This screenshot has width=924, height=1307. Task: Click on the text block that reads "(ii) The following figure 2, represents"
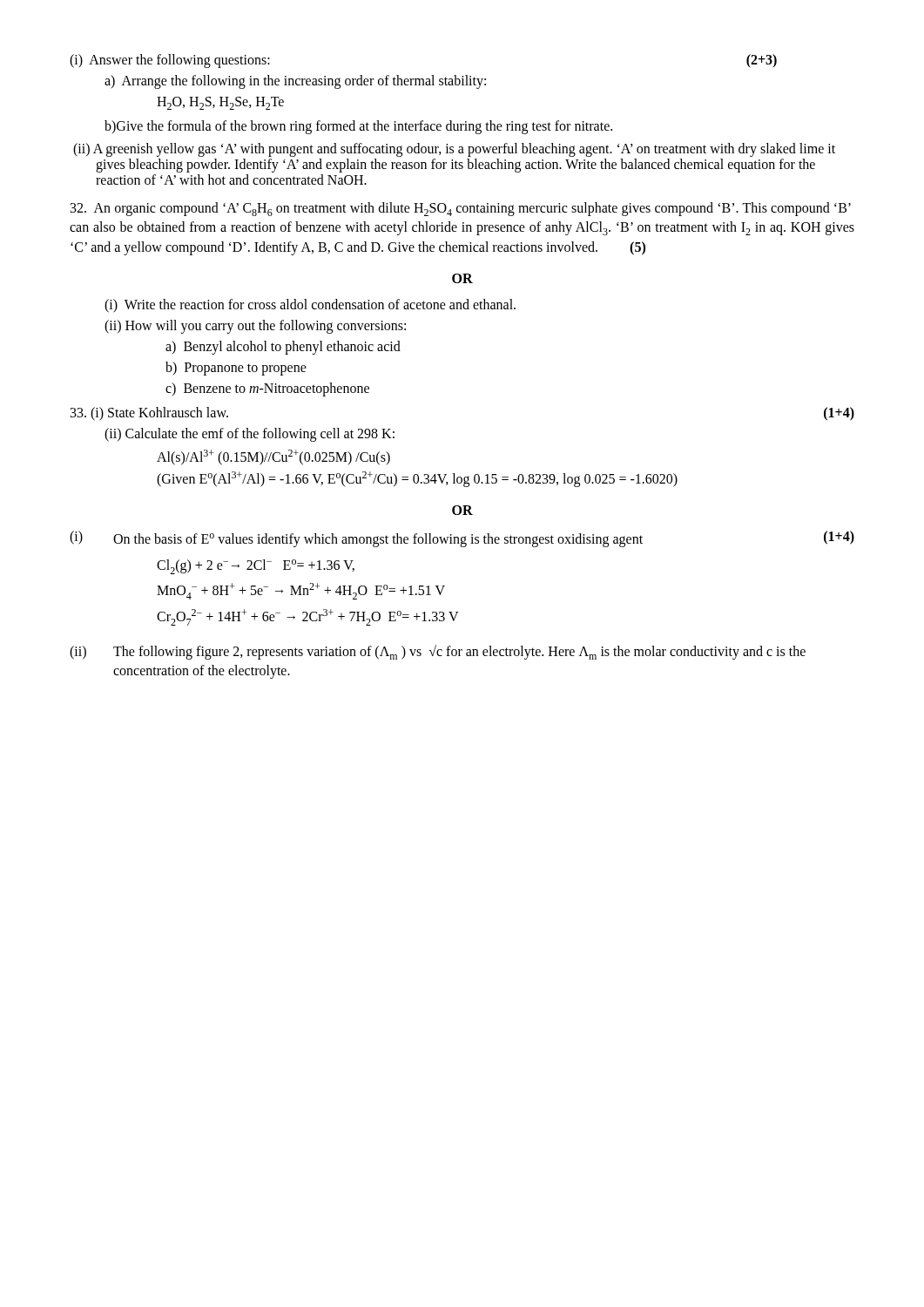click(462, 661)
